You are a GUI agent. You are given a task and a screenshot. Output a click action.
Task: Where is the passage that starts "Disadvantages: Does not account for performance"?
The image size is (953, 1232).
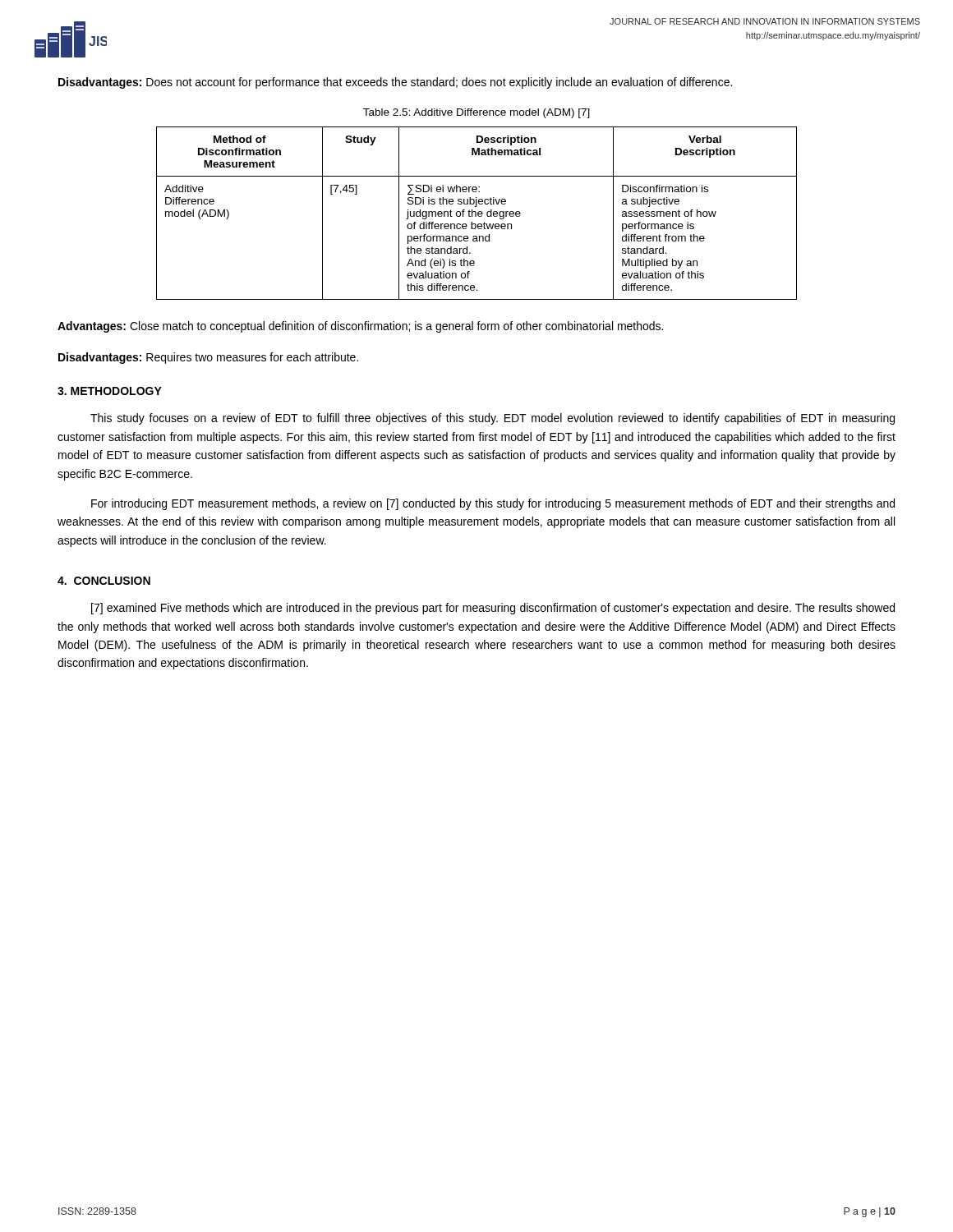[395, 82]
